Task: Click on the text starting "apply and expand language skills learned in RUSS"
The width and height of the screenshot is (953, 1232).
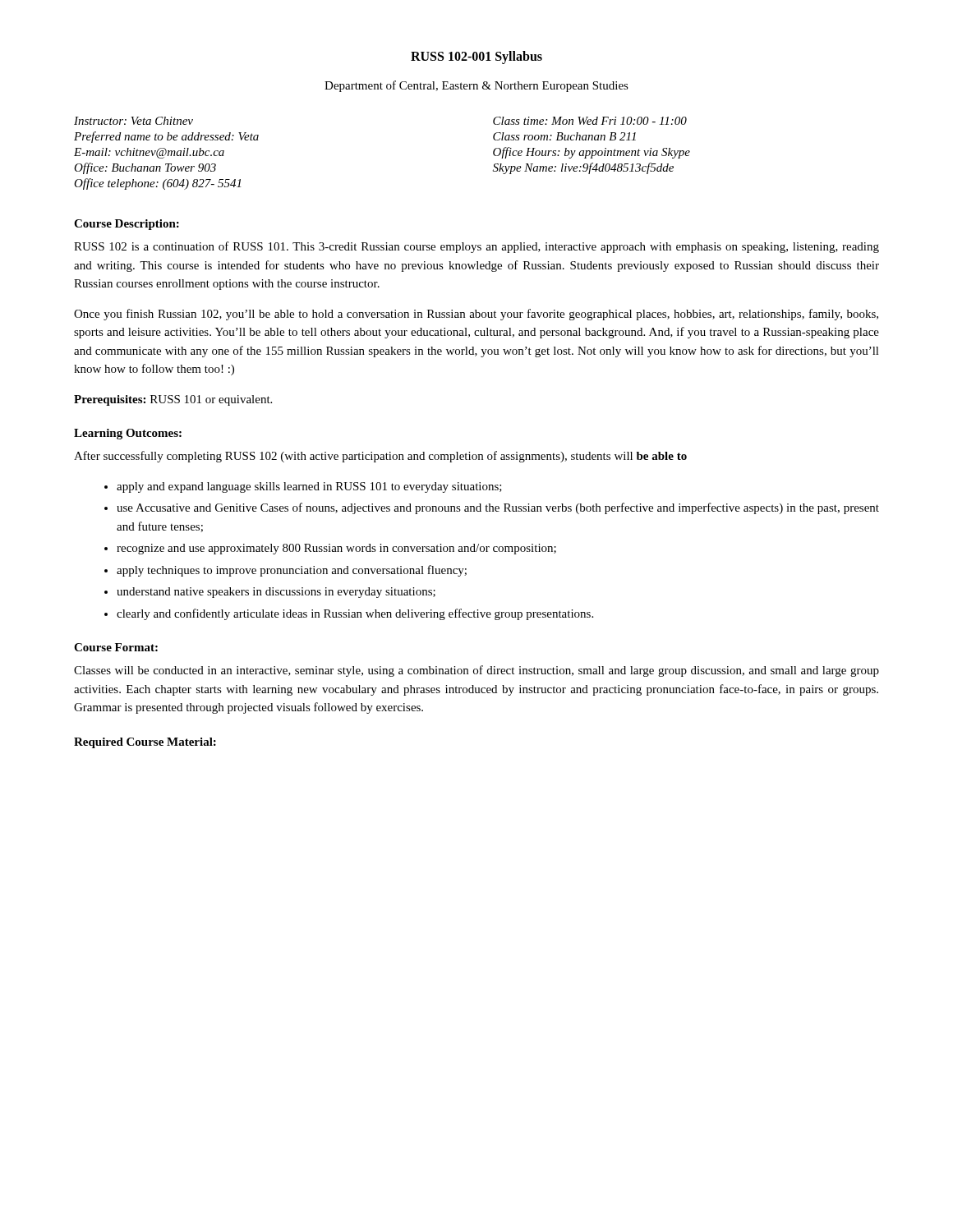Action: pyautogui.click(x=310, y=486)
